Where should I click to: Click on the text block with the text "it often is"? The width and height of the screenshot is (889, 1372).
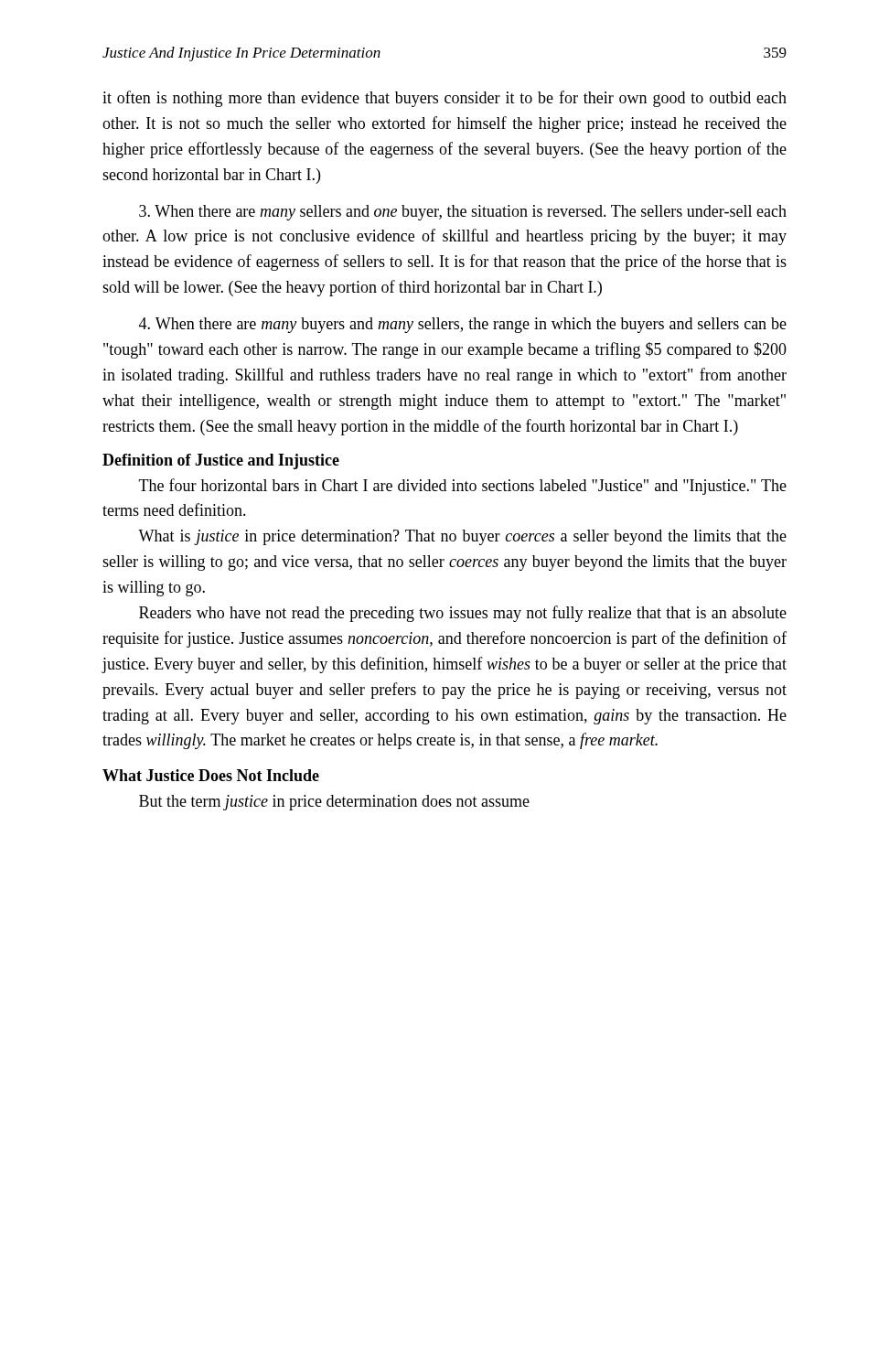pyautogui.click(x=444, y=137)
